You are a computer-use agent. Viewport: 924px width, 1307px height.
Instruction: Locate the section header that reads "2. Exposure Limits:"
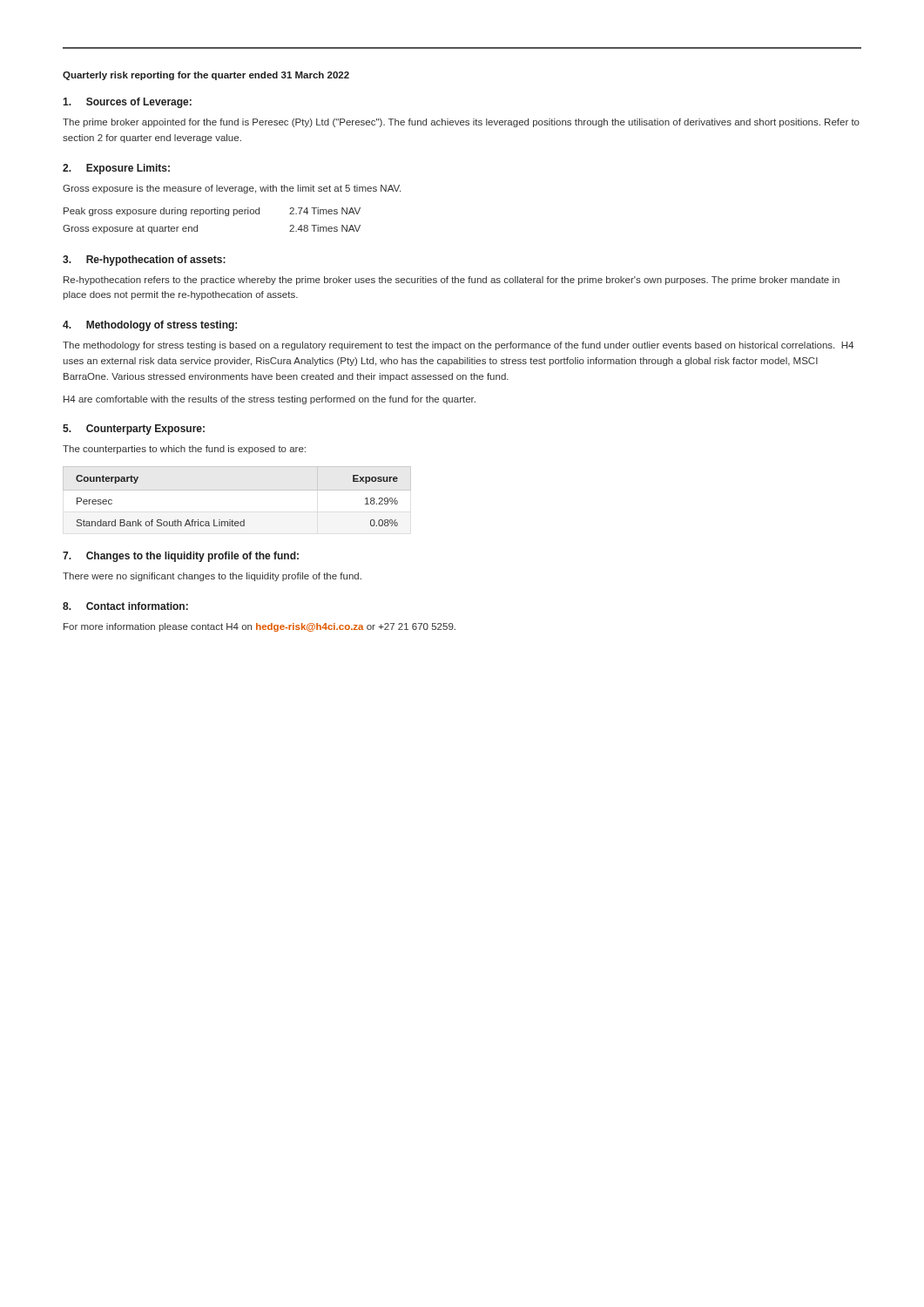117,168
